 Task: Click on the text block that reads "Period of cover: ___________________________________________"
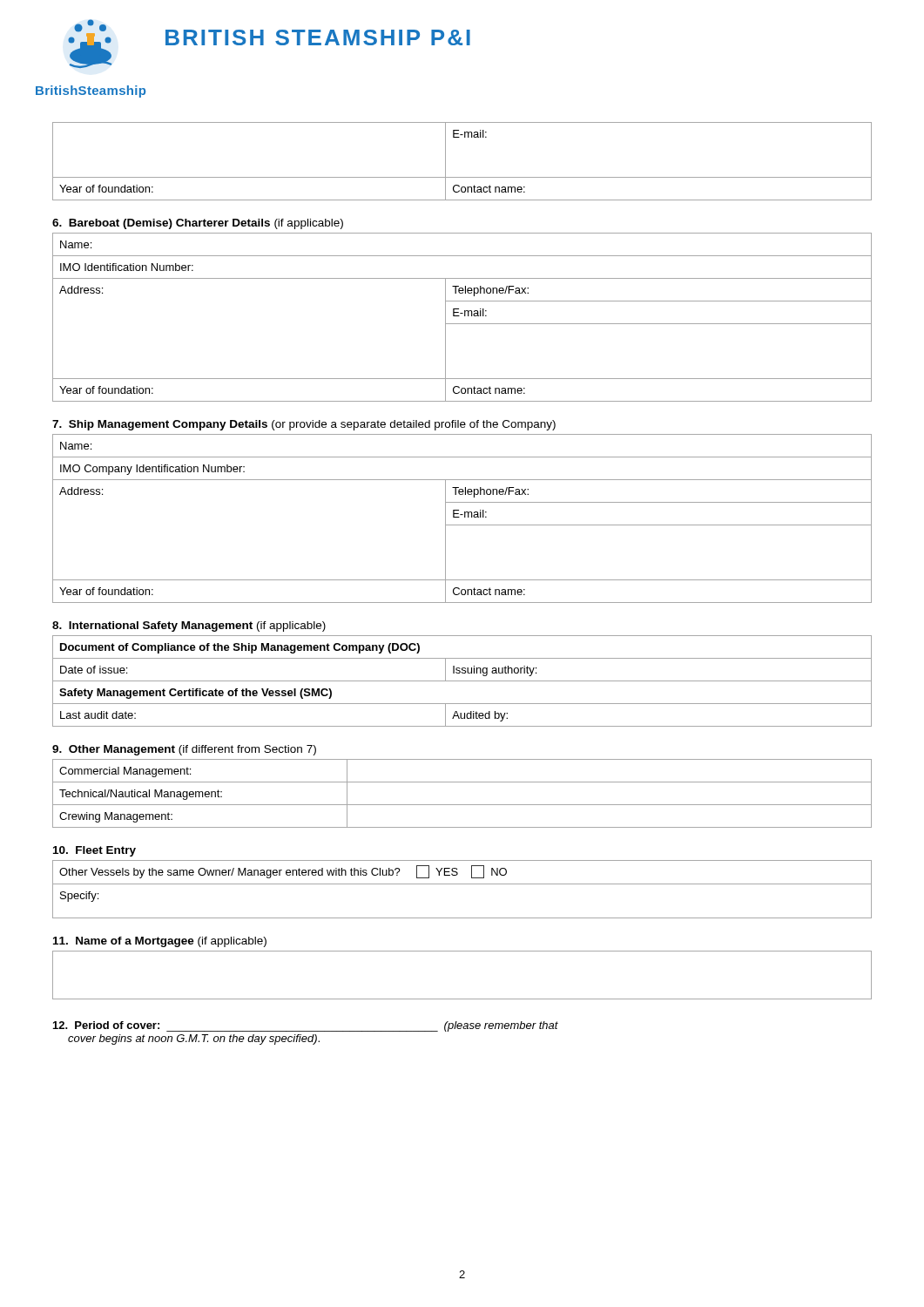(305, 1032)
